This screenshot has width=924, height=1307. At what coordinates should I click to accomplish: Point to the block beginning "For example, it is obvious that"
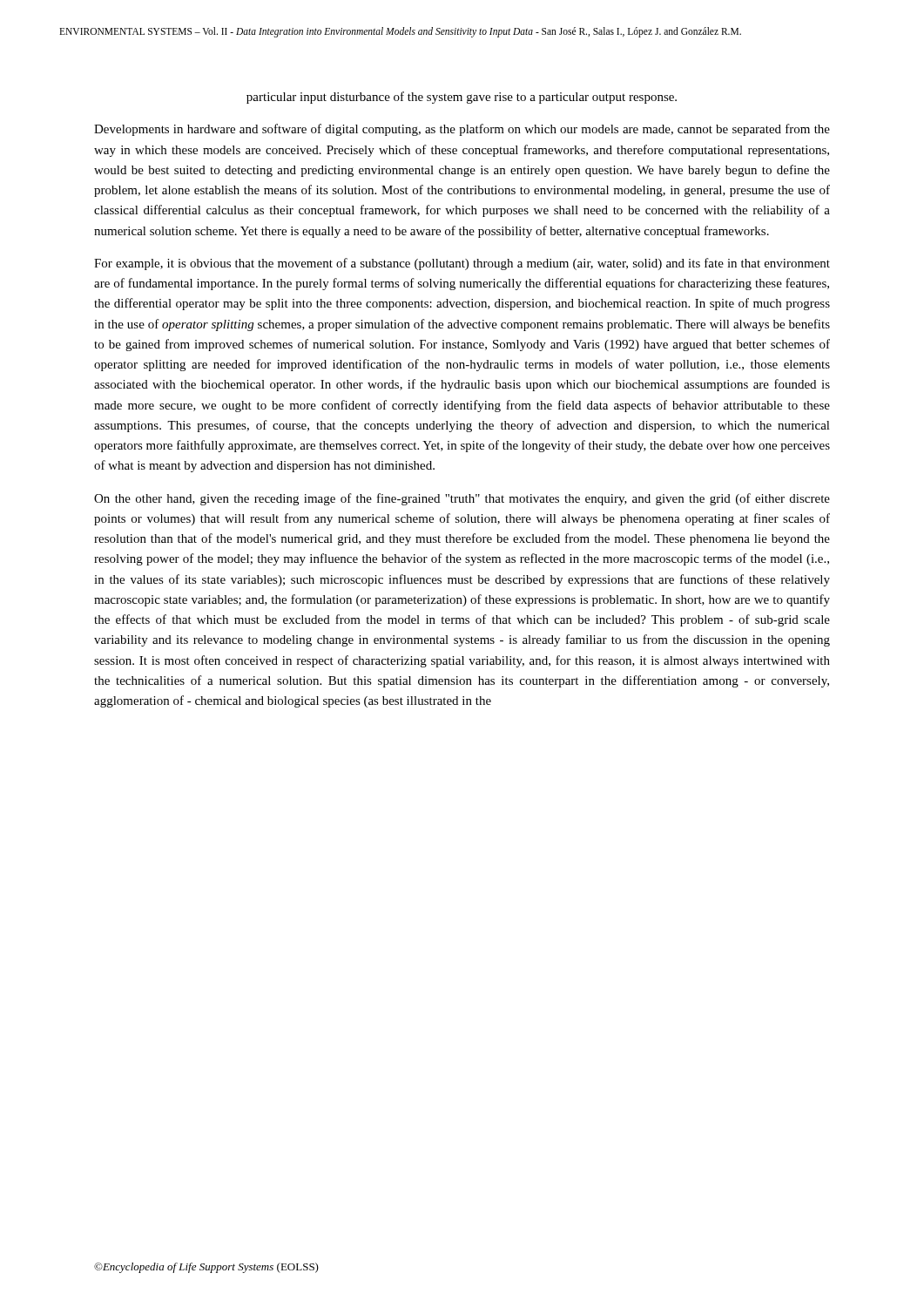[462, 364]
